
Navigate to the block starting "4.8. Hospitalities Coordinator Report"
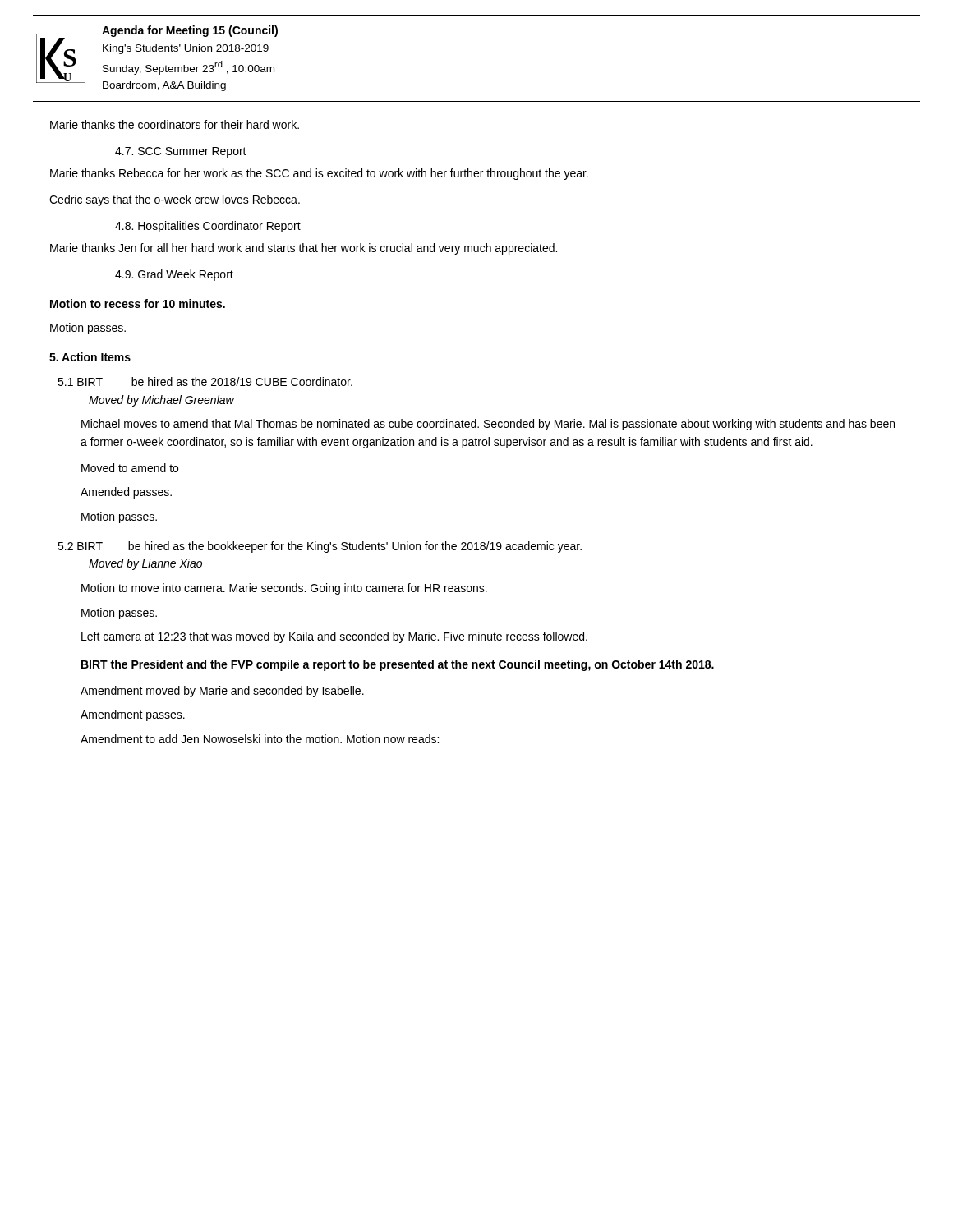click(208, 226)
